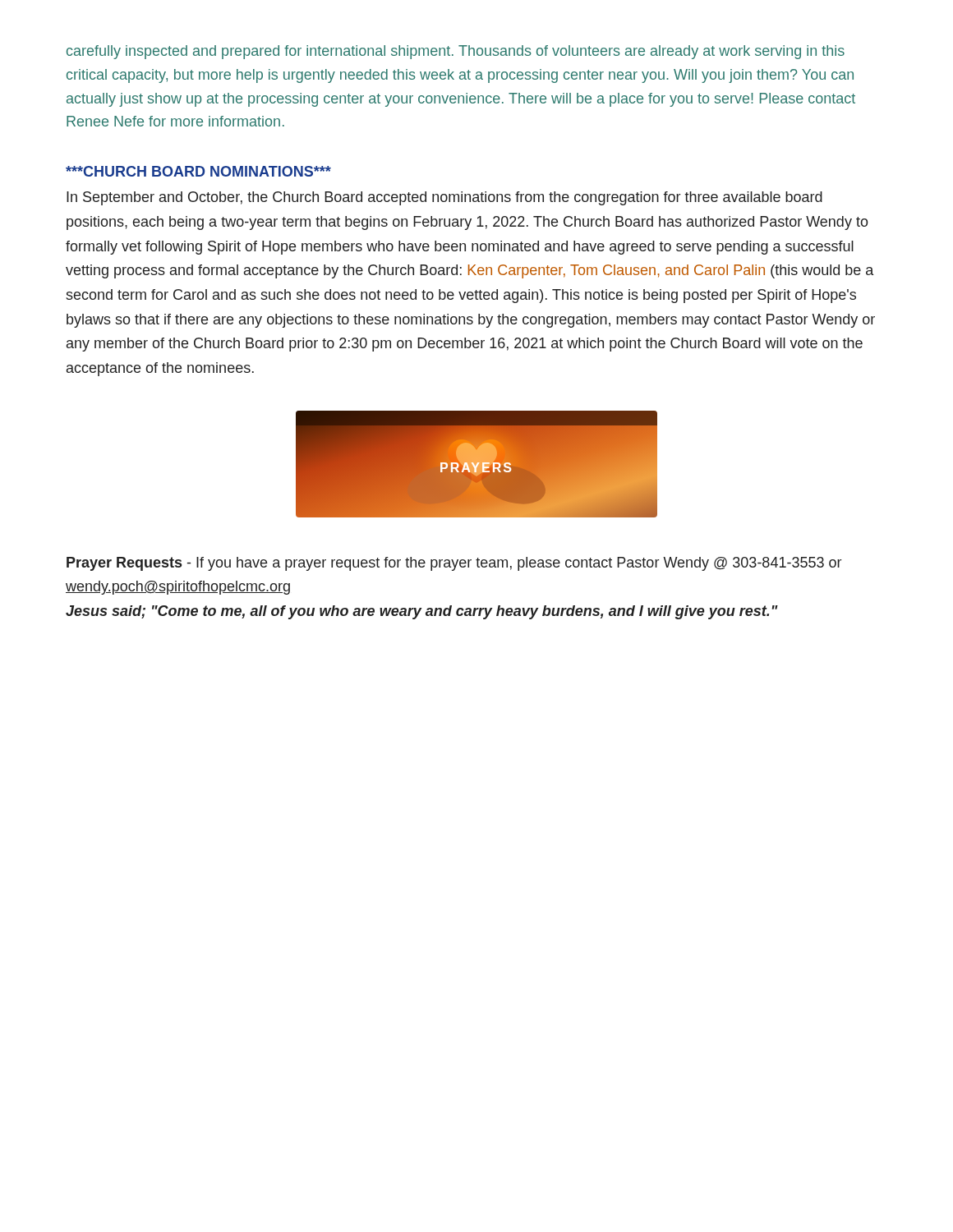
Task: Find the text block that says "Prayer Requests - If you have a"
Action: [454, 564]
